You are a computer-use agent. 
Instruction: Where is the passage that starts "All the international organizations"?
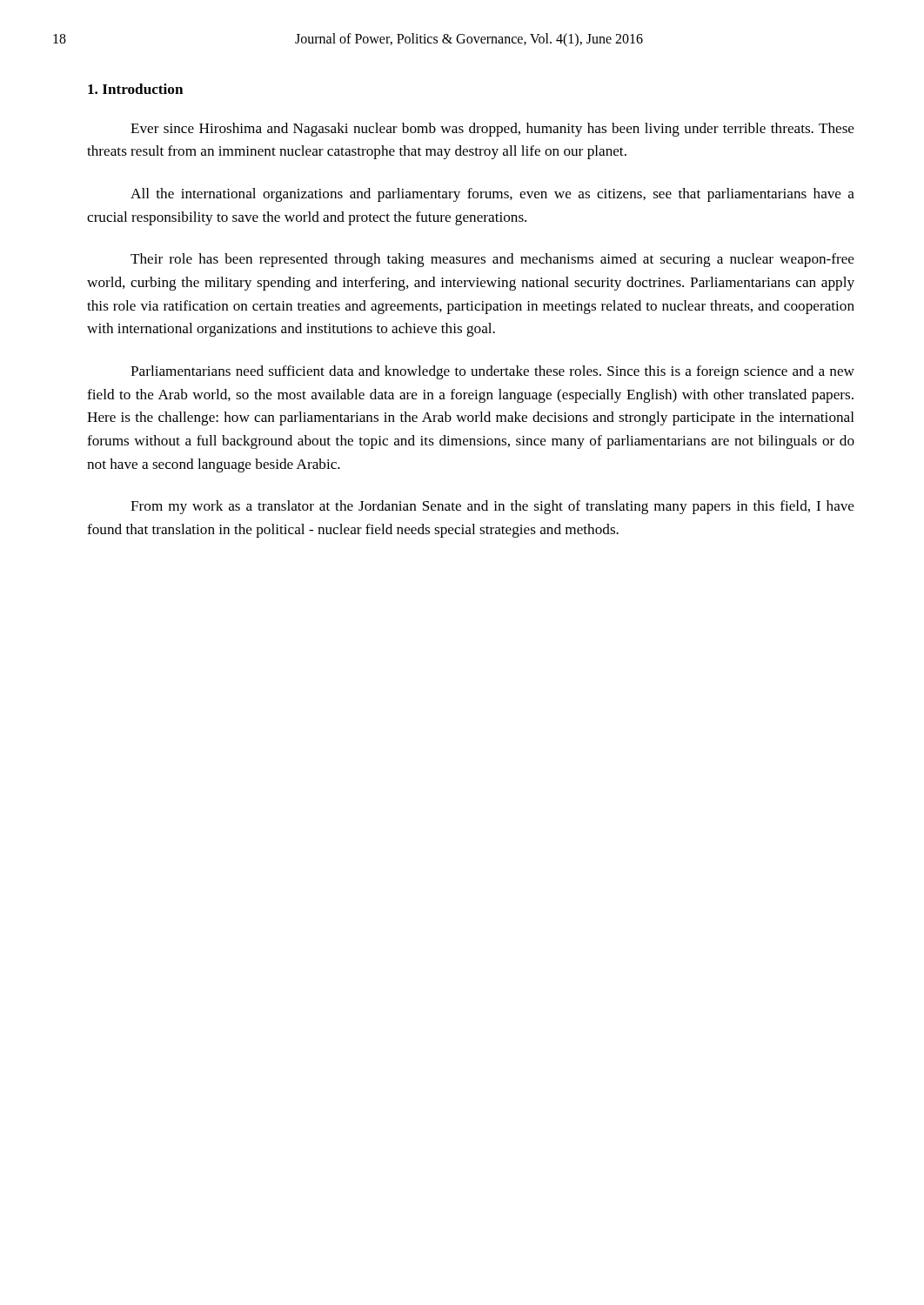[x=471, y=205]
